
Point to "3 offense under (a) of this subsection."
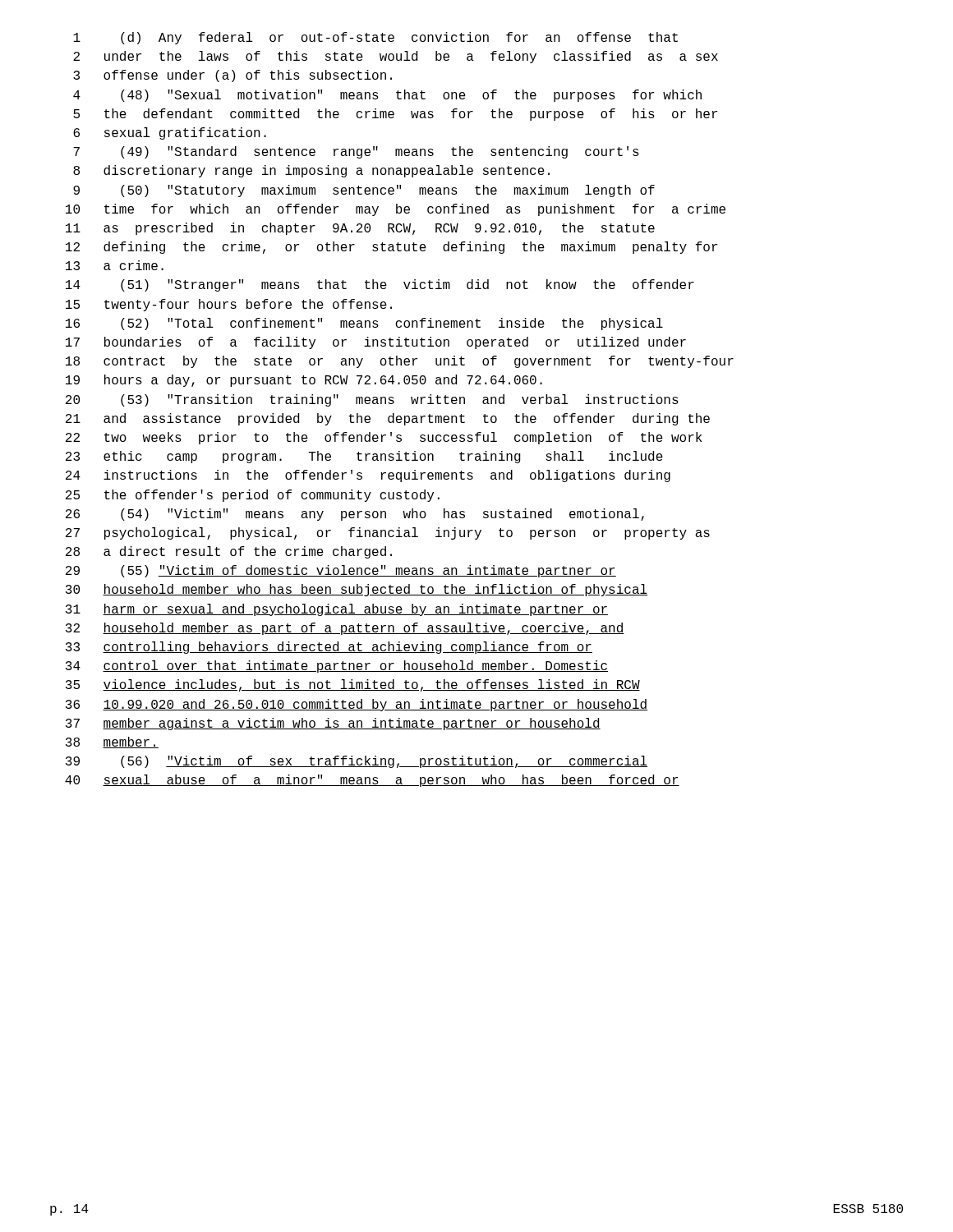[232, 76]
